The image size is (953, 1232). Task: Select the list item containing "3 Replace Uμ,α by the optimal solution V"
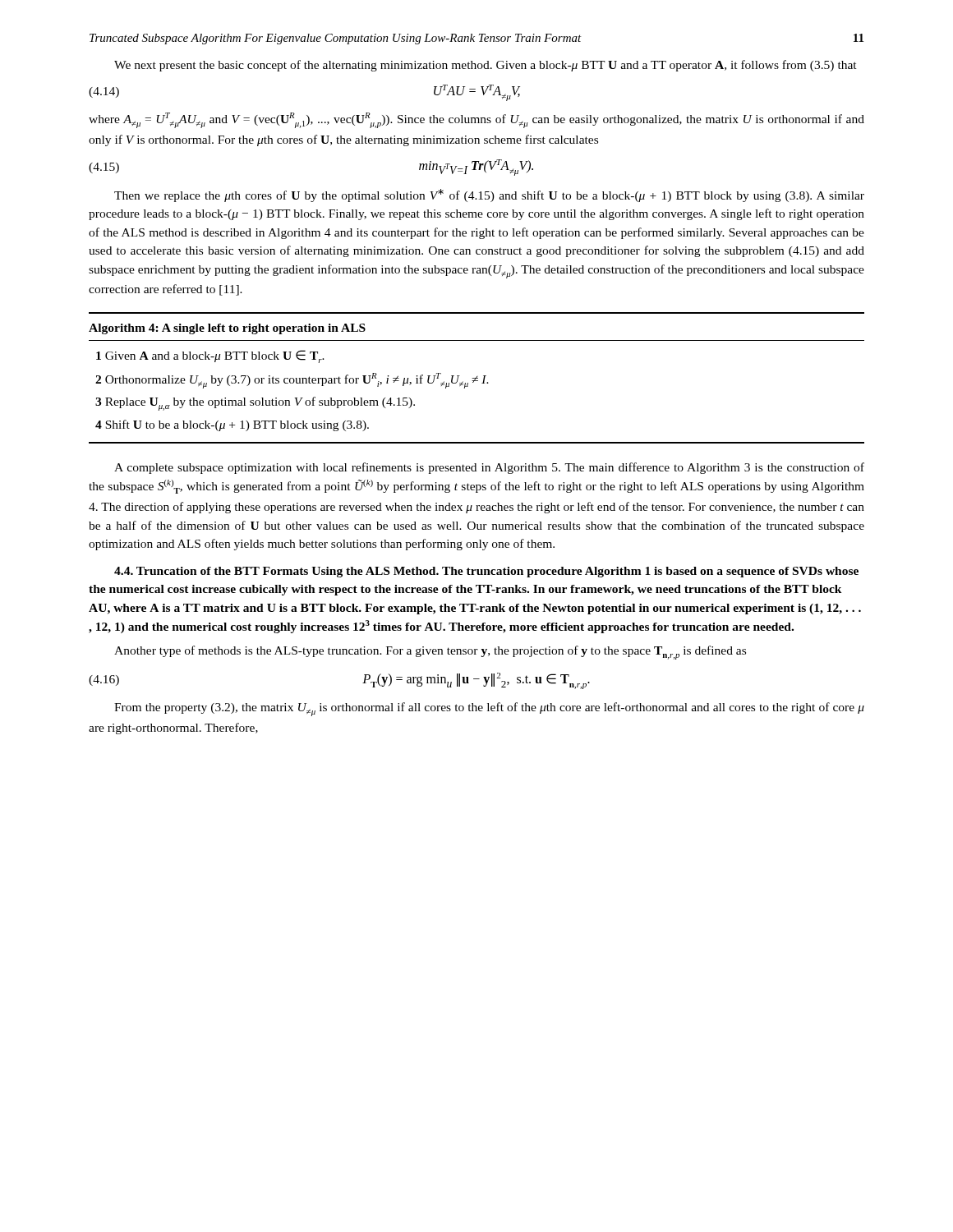256,403
